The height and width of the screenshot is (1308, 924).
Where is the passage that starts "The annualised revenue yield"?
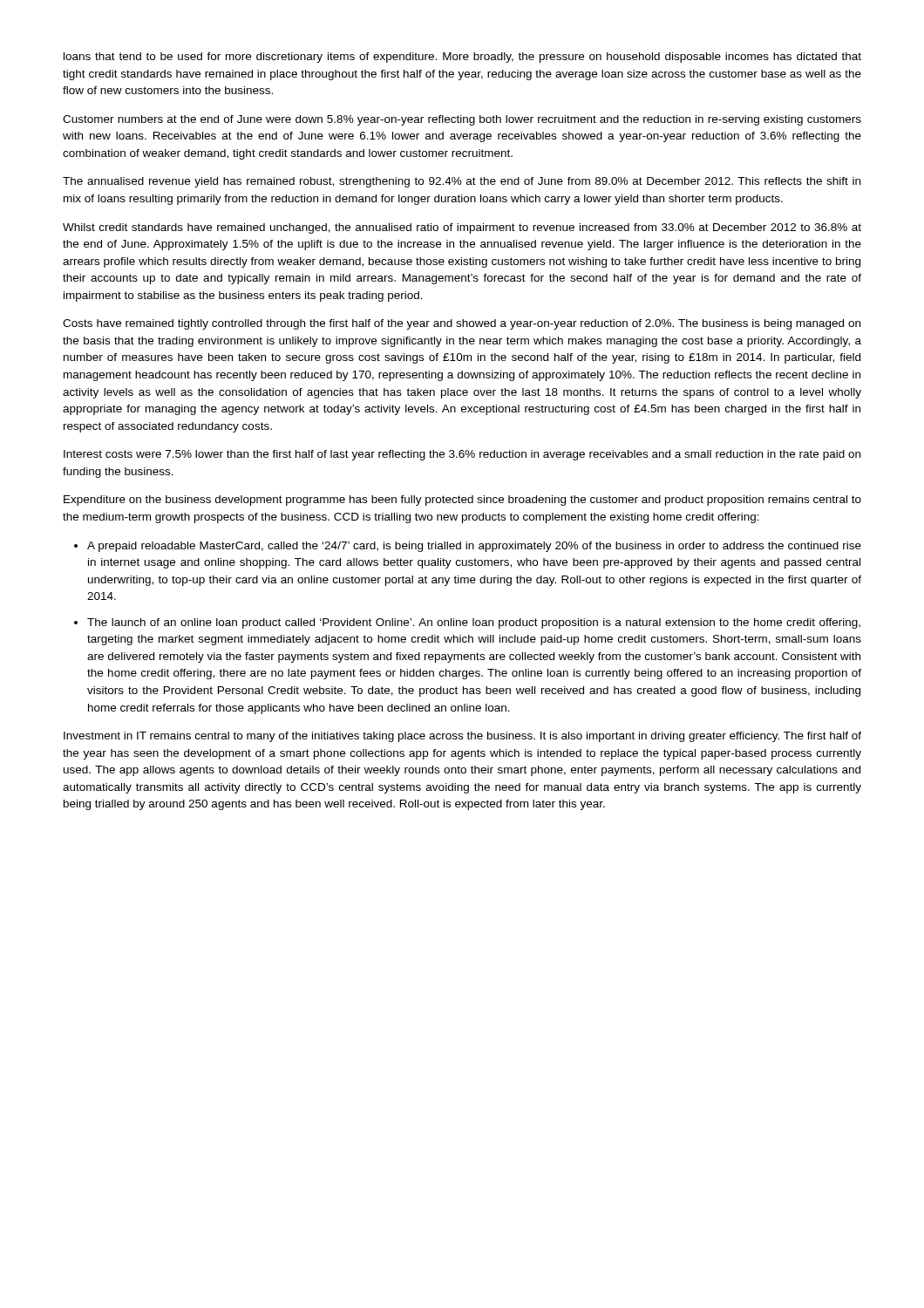click(x=462, y=190)
